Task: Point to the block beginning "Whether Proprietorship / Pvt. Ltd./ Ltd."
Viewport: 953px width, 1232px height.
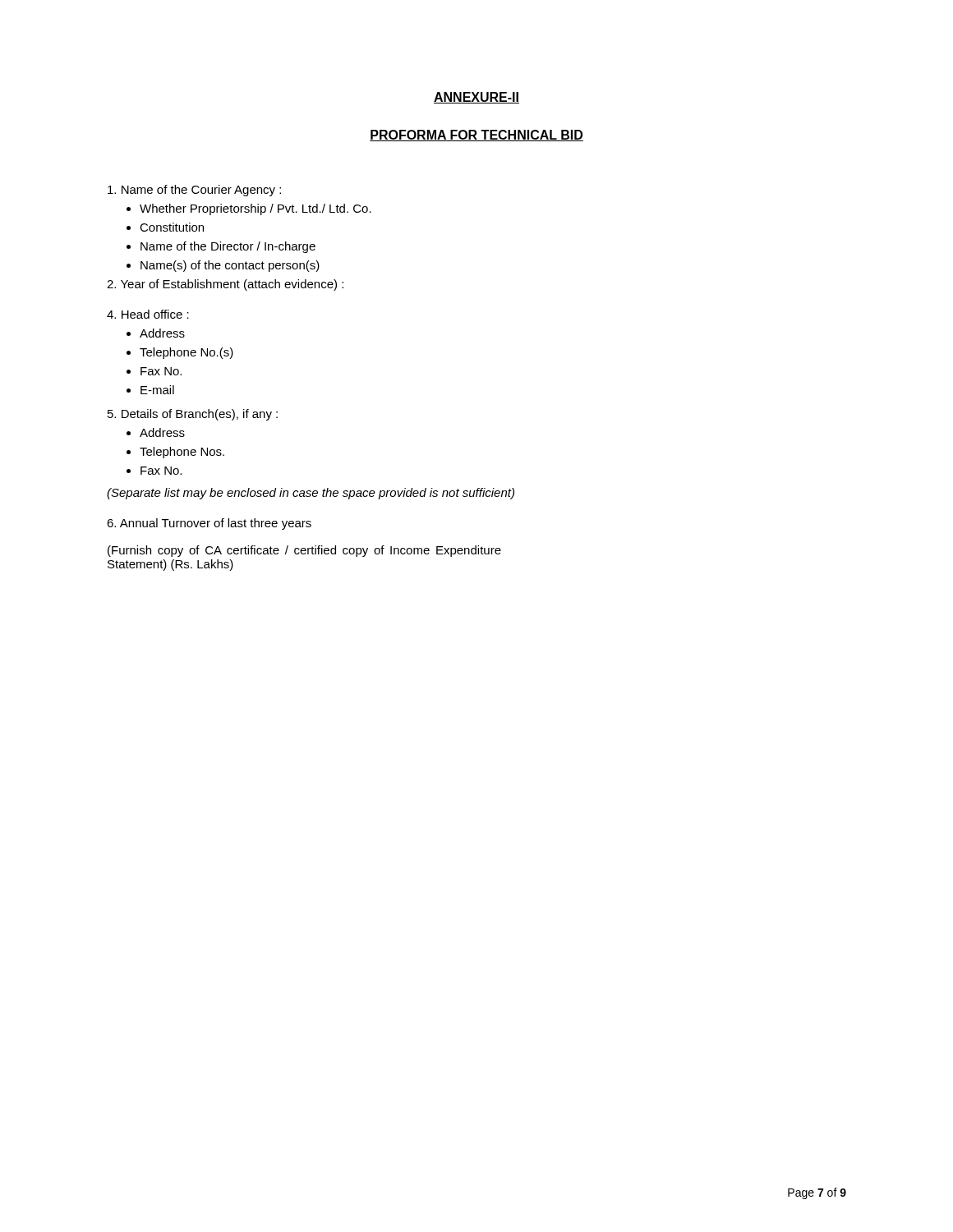Action: 256,208
